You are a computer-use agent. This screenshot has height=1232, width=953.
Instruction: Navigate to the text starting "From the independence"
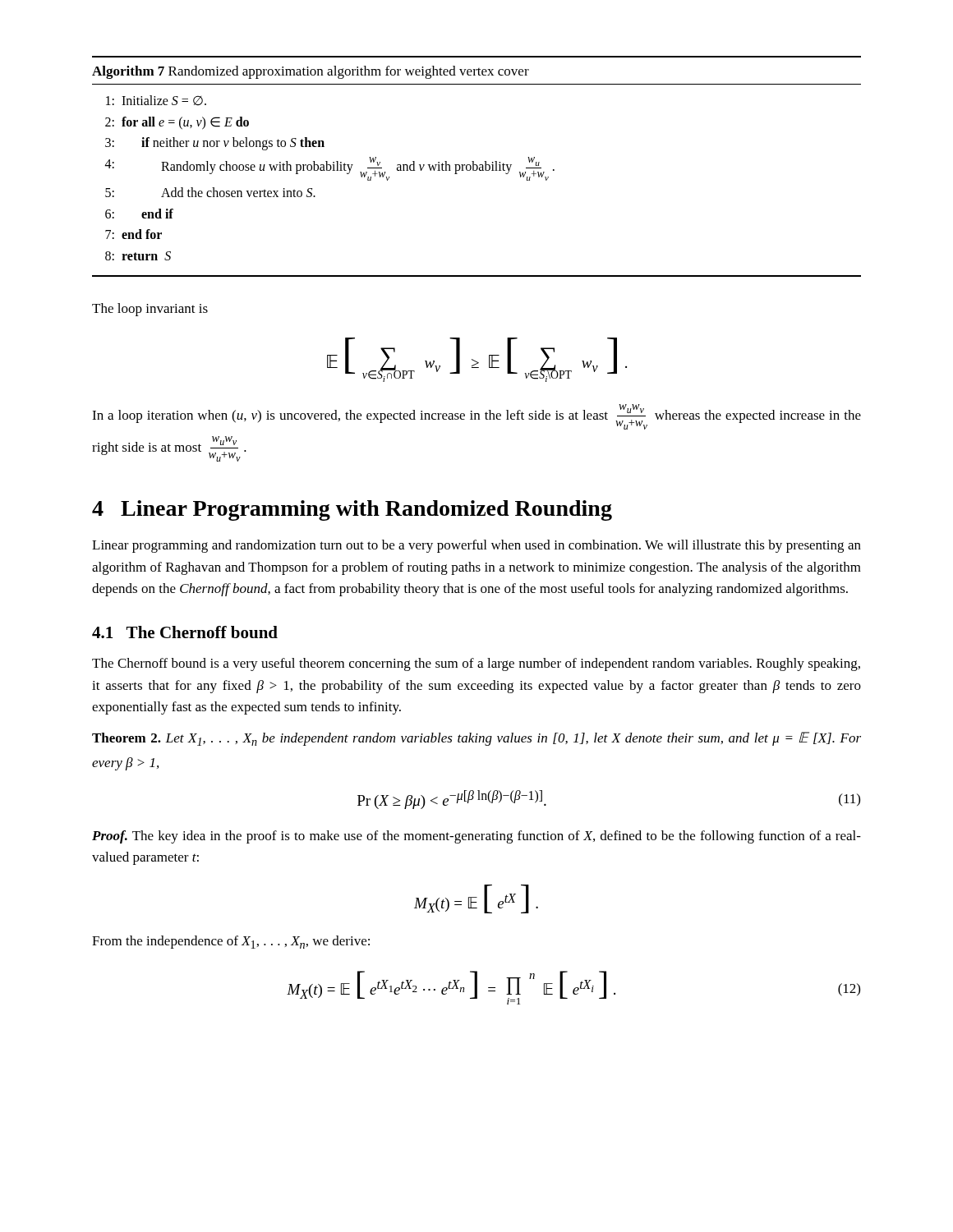click(231, 942)
